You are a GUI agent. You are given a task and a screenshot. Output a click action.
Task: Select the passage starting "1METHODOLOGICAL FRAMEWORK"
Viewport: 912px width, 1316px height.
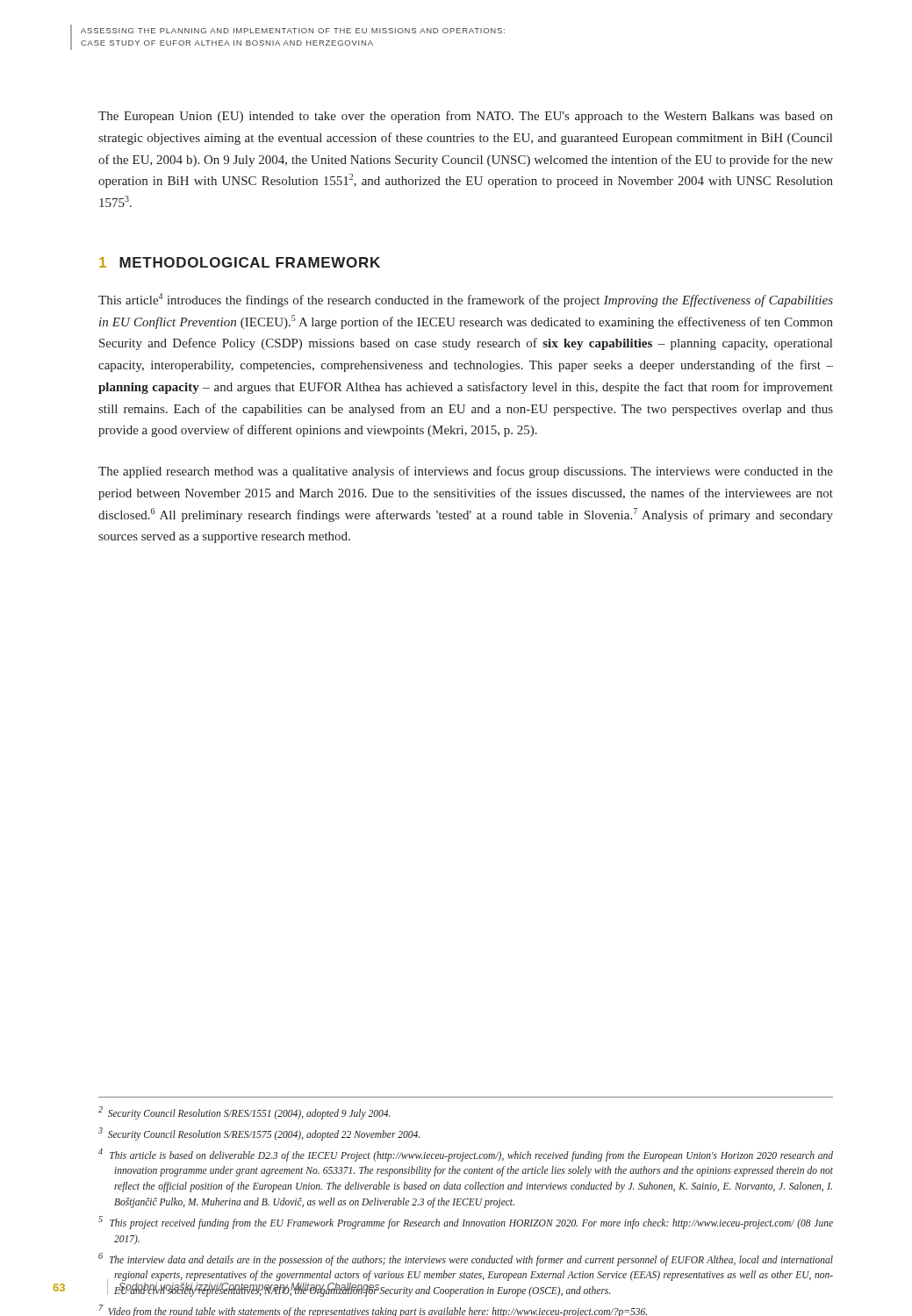click(240, 263)
